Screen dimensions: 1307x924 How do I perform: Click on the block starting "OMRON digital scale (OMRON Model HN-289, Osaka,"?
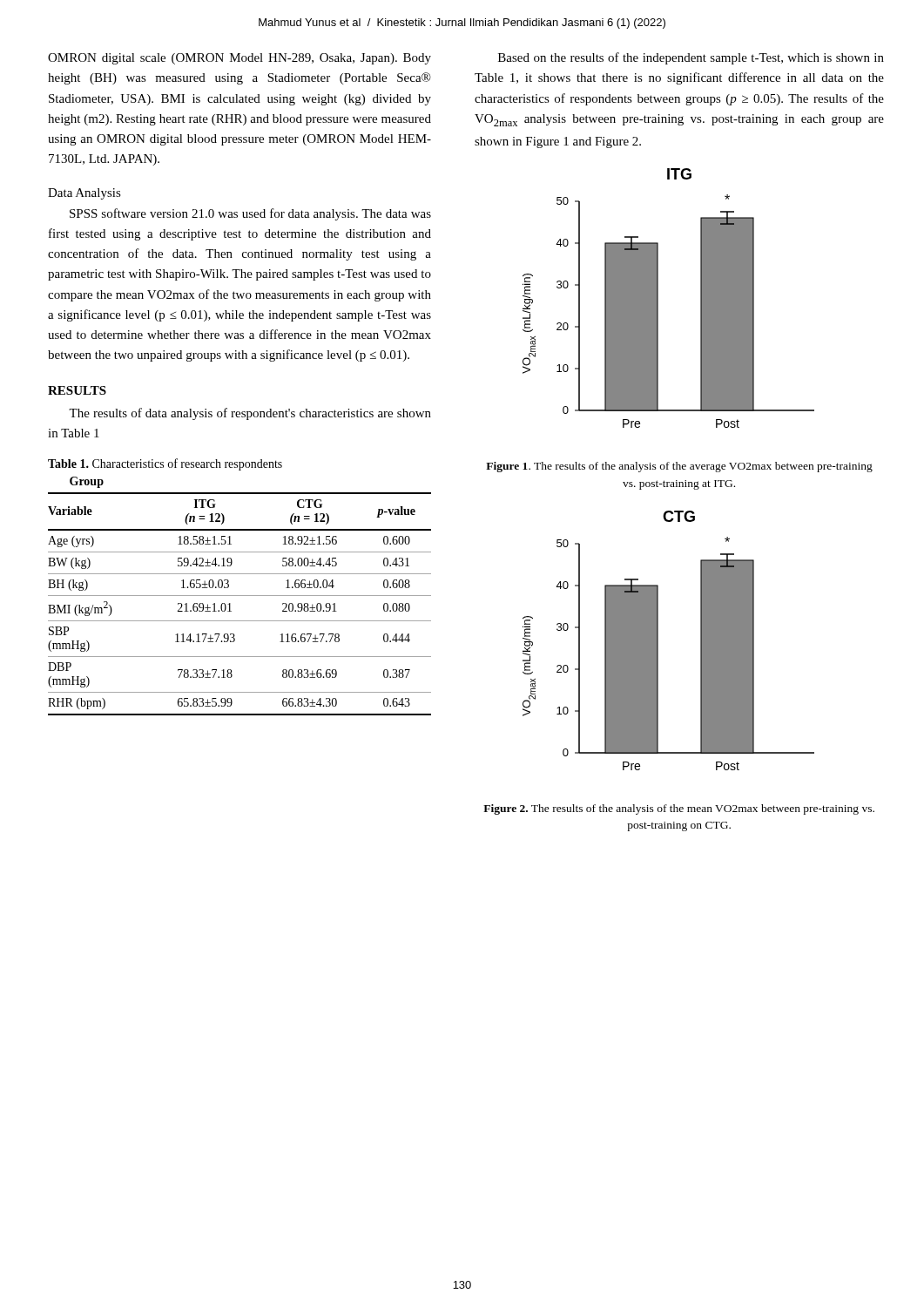(239, 108)
